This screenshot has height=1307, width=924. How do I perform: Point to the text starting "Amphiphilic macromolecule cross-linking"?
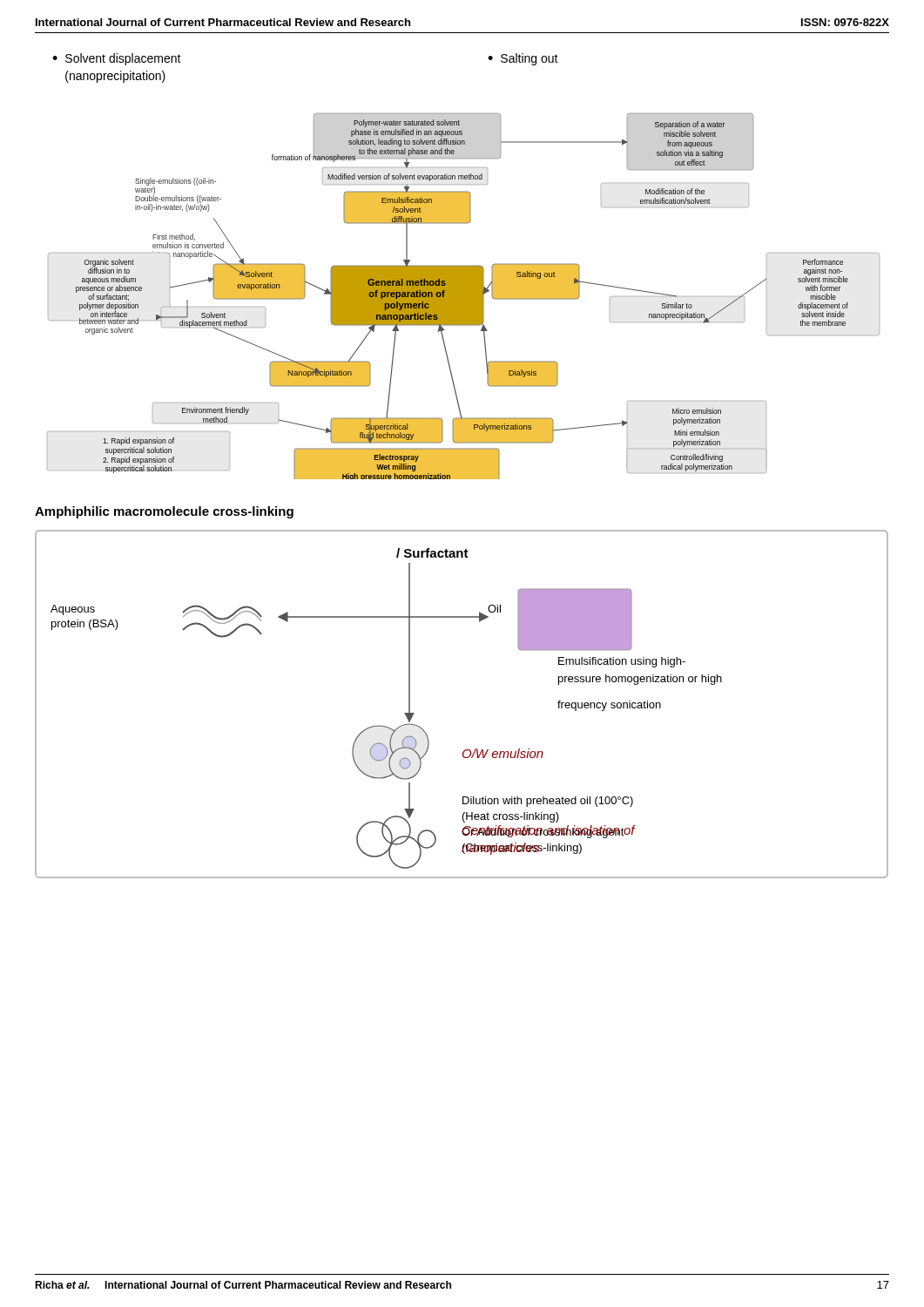[x=164, y=511]
